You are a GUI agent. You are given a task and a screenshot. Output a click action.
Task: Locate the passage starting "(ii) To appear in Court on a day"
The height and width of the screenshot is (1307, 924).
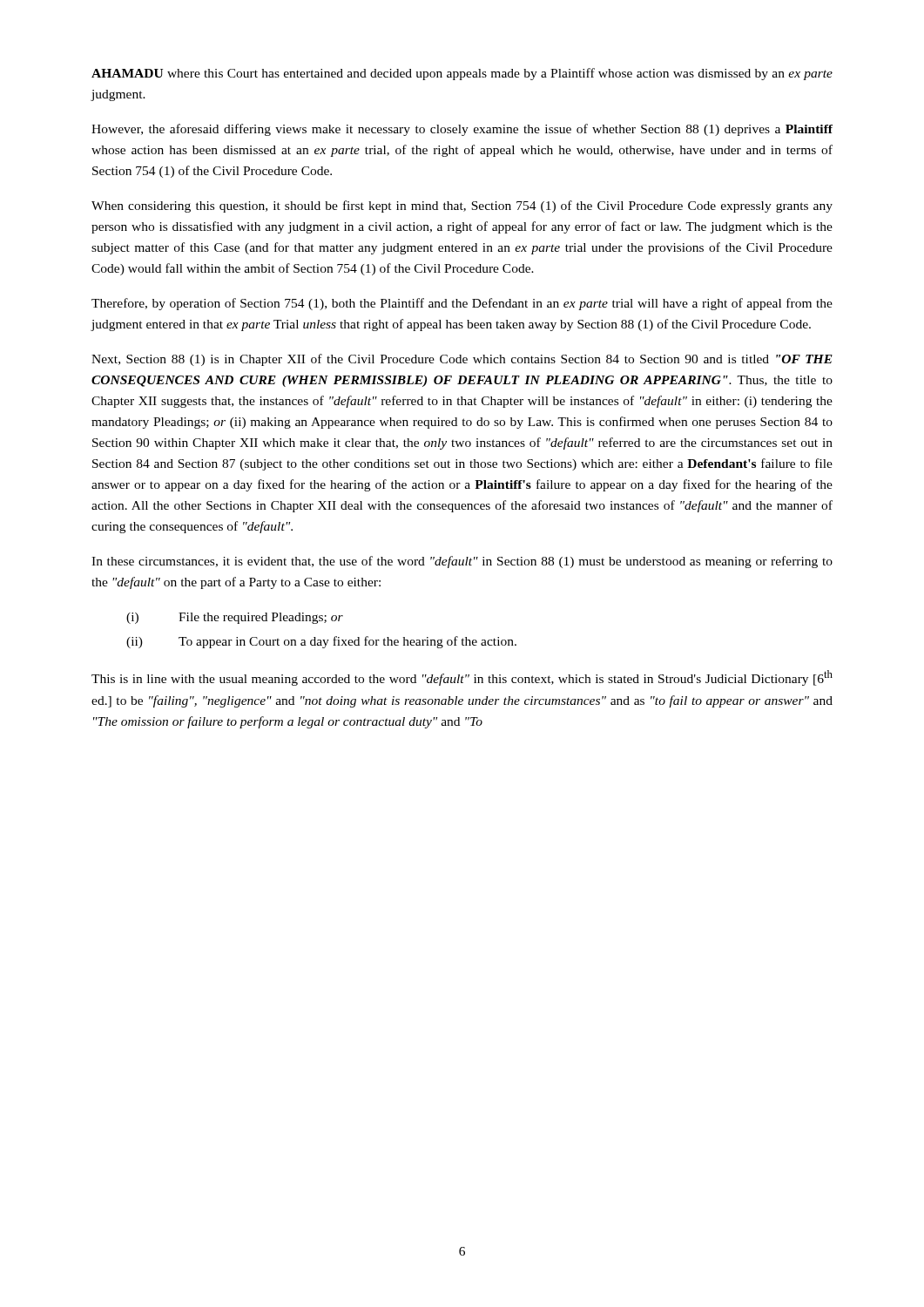click(x=462, y=642)
